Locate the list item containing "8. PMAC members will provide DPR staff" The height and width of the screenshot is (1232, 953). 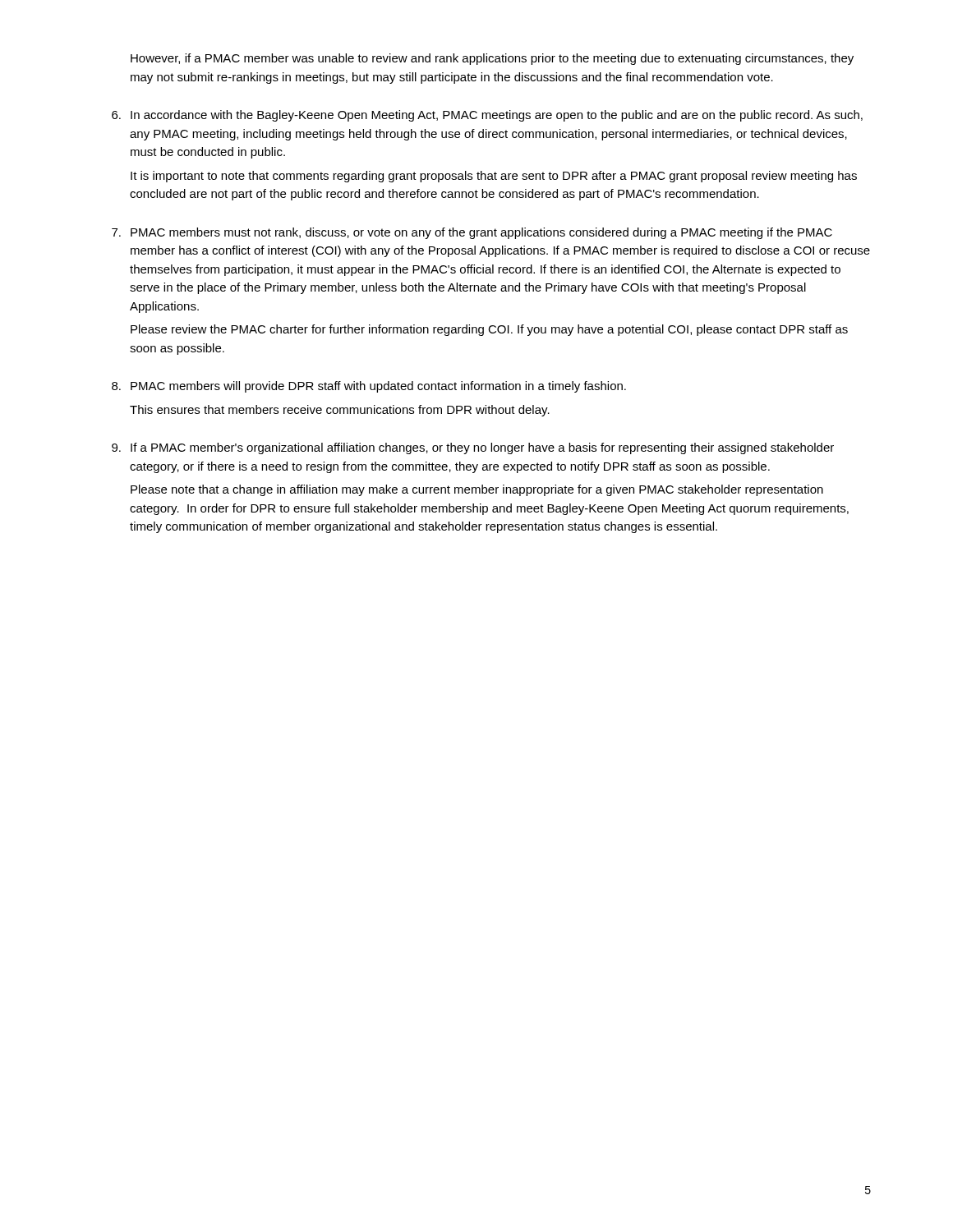tap(481, 386)
